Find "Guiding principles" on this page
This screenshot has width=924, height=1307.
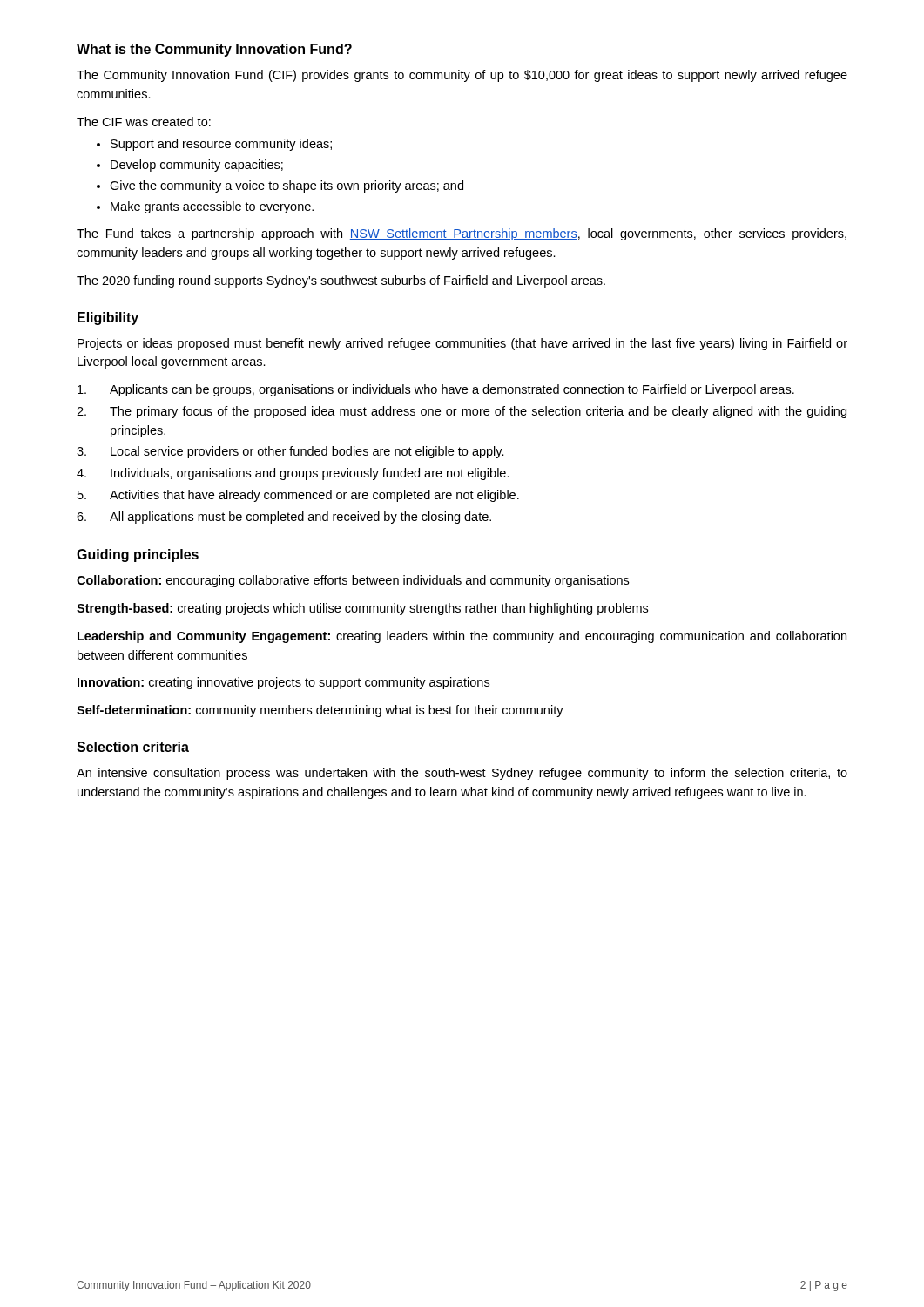pos(138,555)
